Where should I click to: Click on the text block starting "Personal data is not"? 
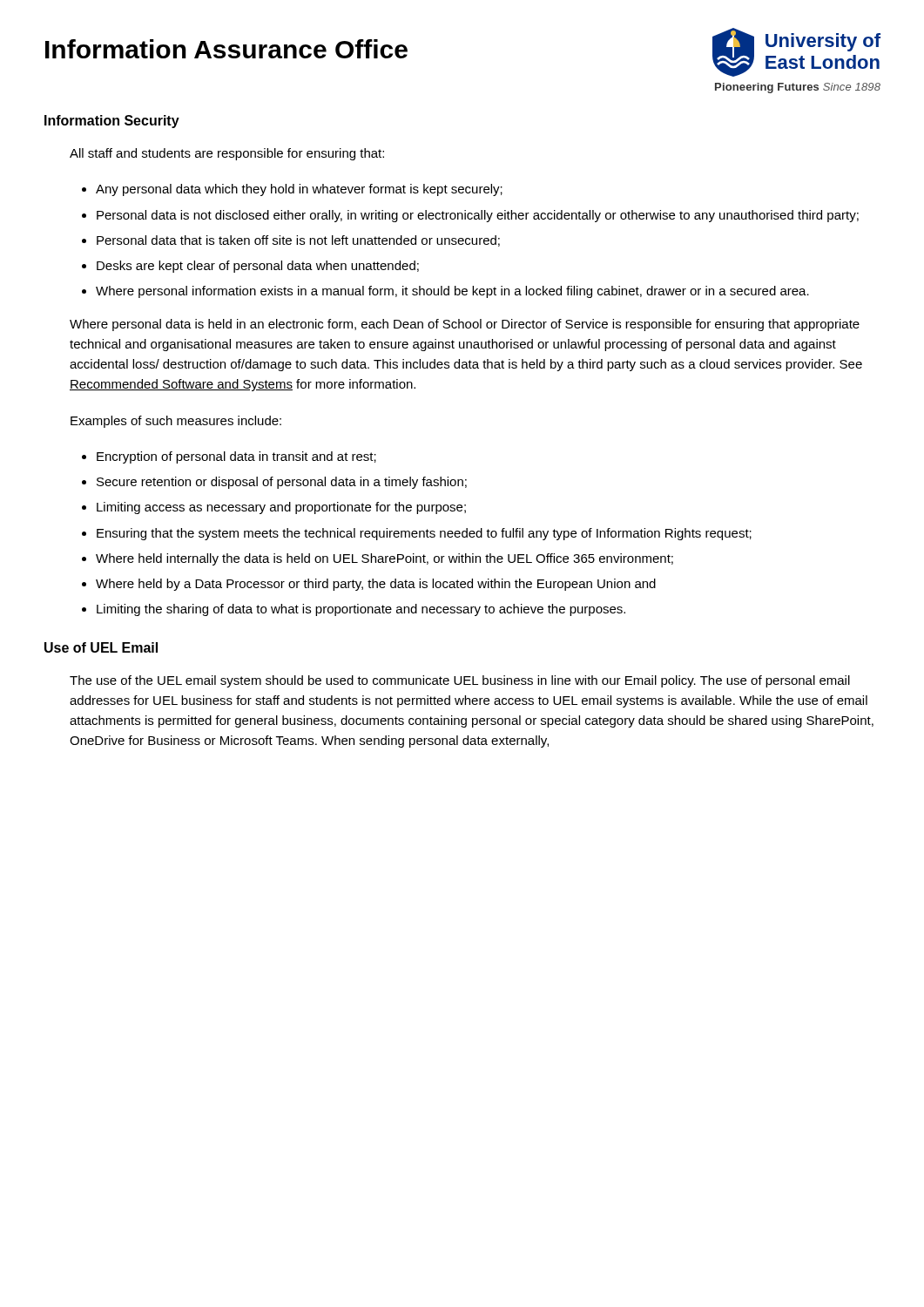pyautogui.click(x=475, y=214)
